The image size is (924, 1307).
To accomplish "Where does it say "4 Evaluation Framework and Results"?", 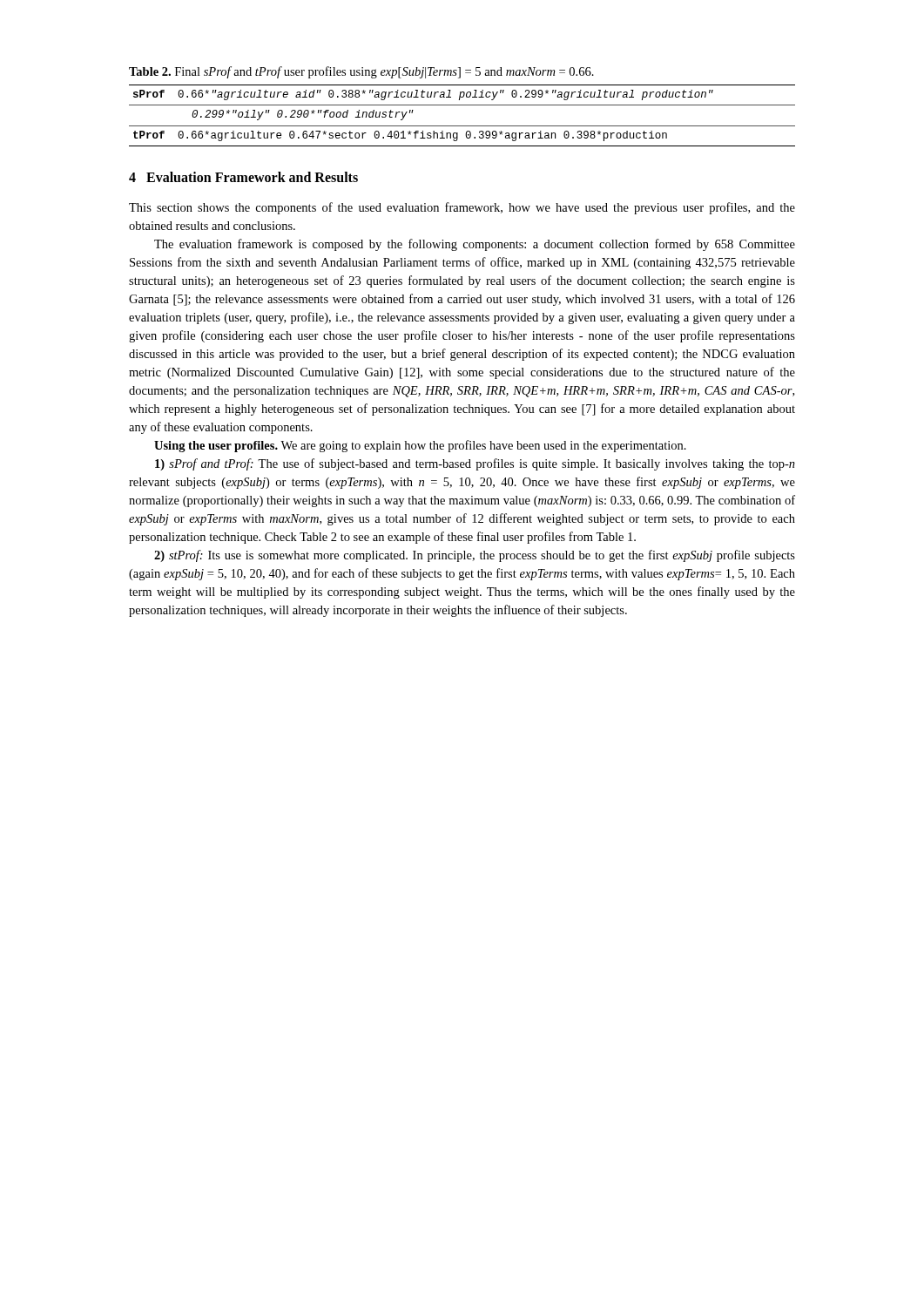I will [x=243, y=177].
